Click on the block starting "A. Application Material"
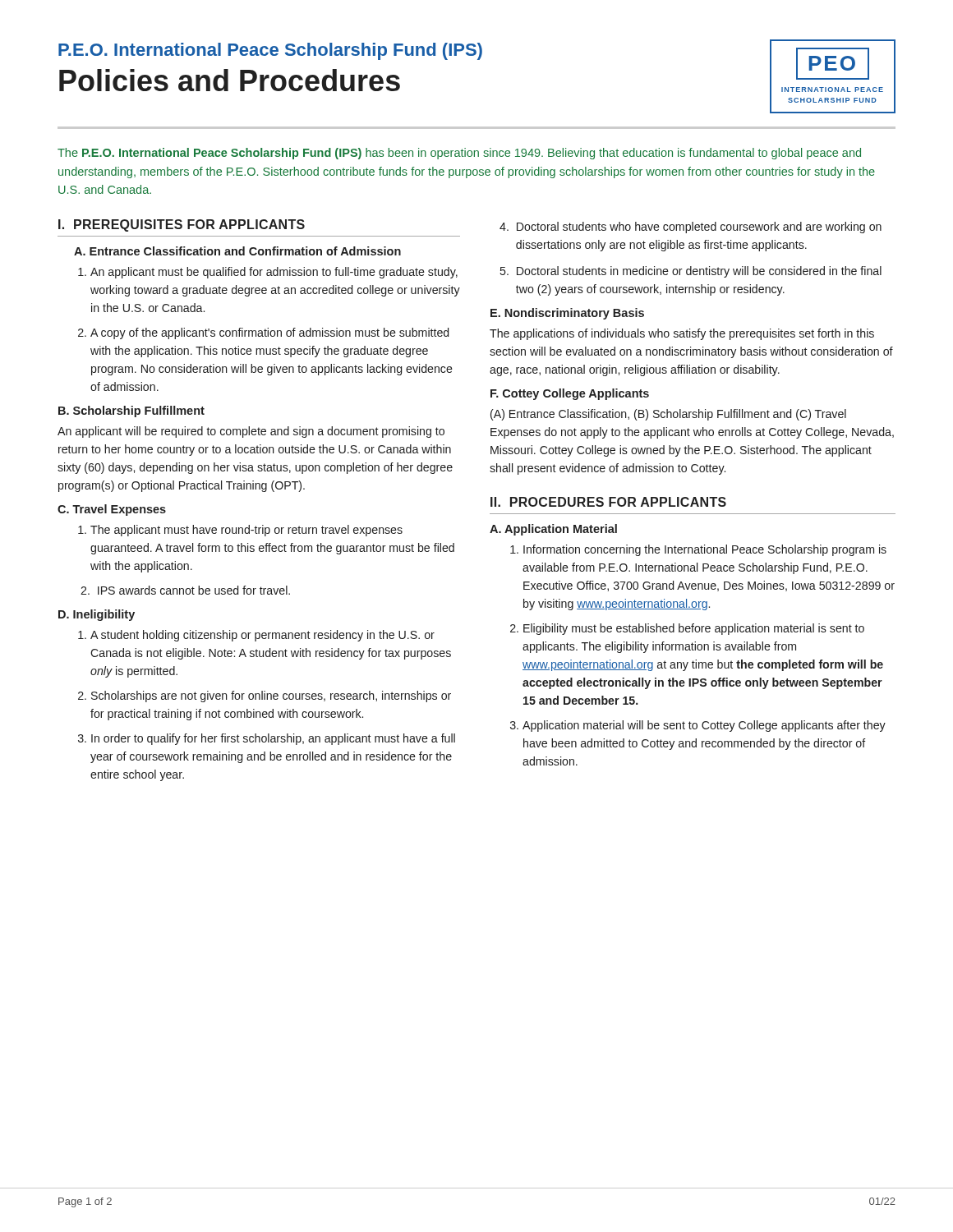This screenshot has height=1232, width=953. click(554, 529)
